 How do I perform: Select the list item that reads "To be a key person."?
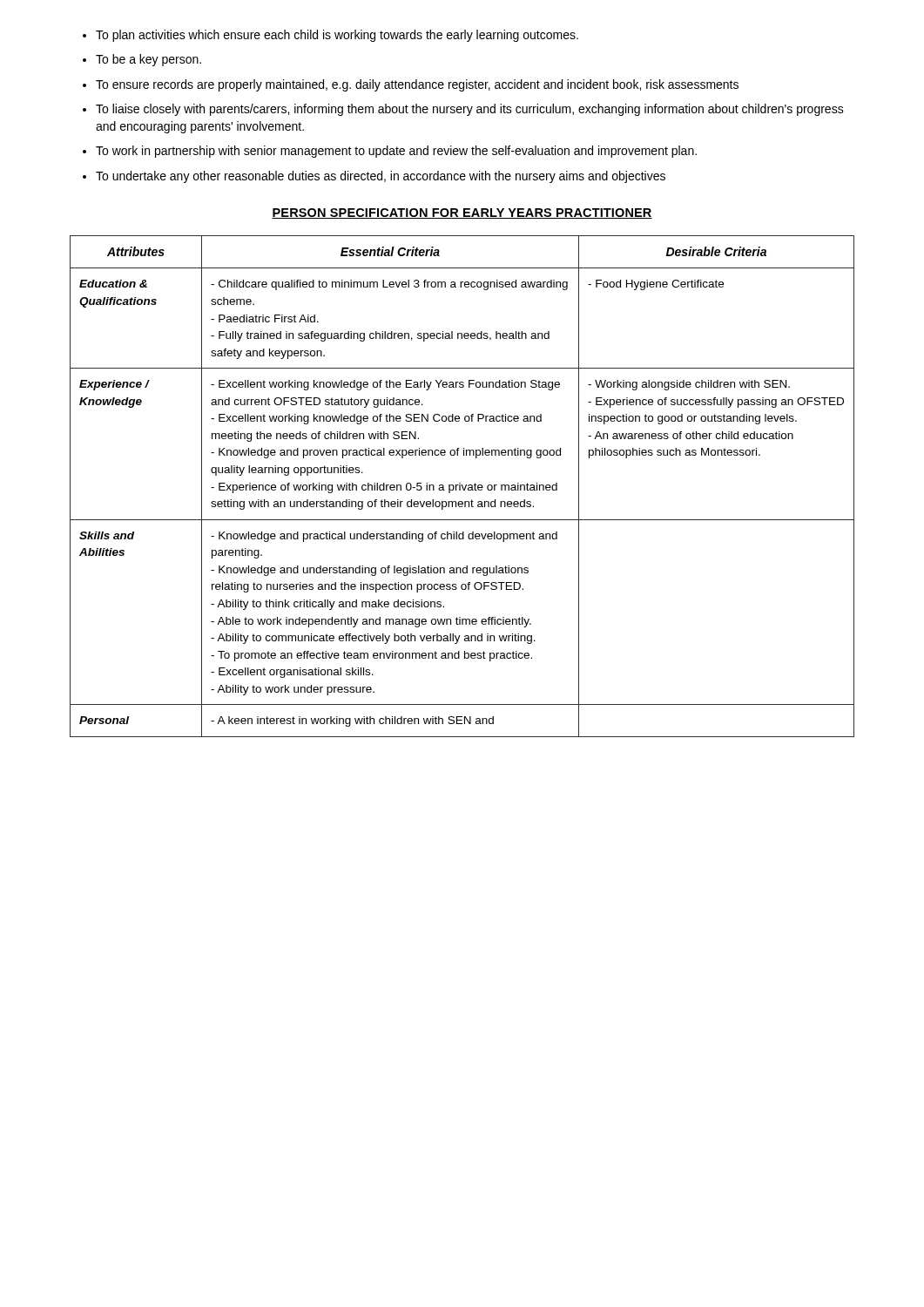click(149, 60)
